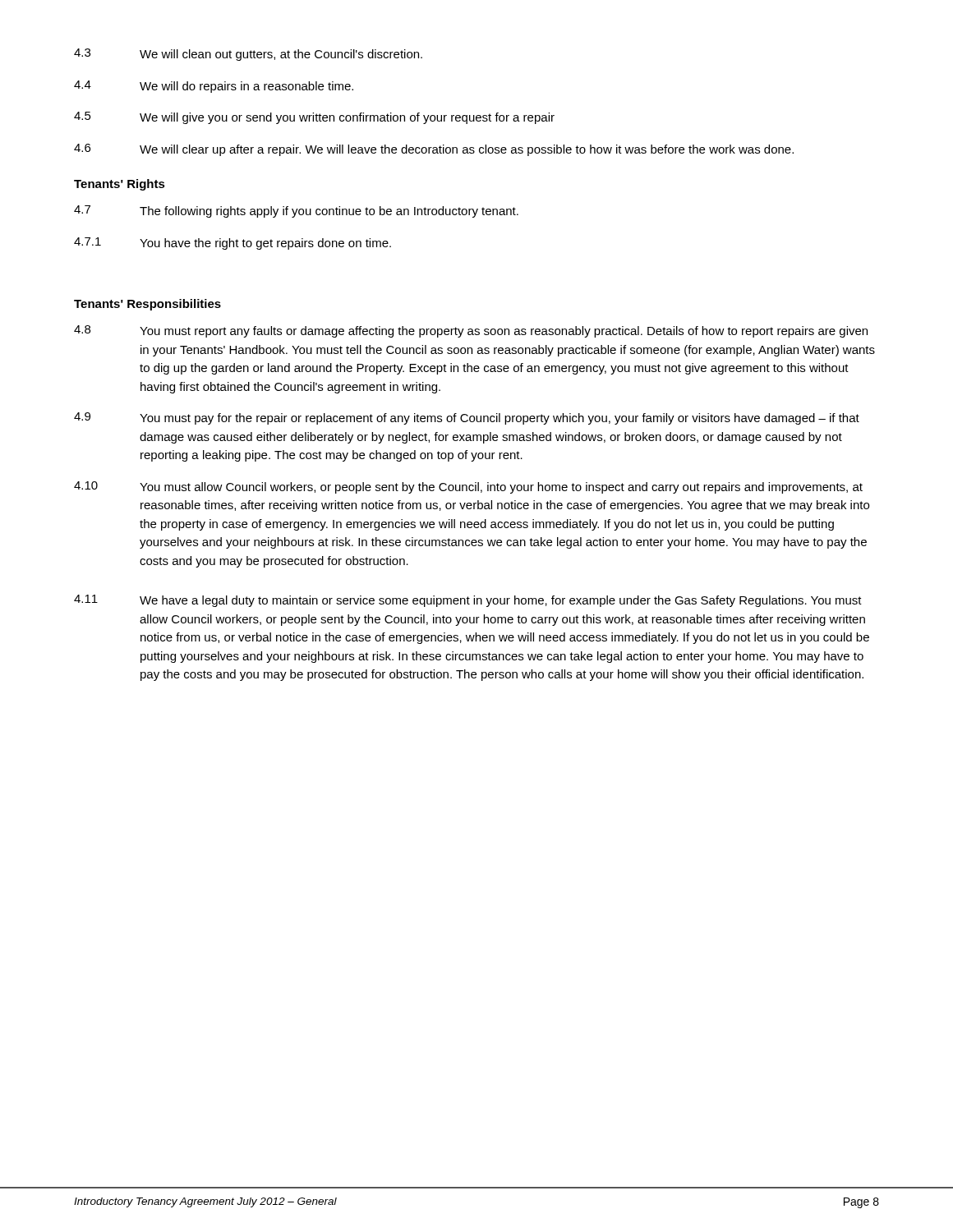Click on the text starting "4.11 We have a legal duty"
Screen dimensions: 1232x953
(x=476, y=638)
